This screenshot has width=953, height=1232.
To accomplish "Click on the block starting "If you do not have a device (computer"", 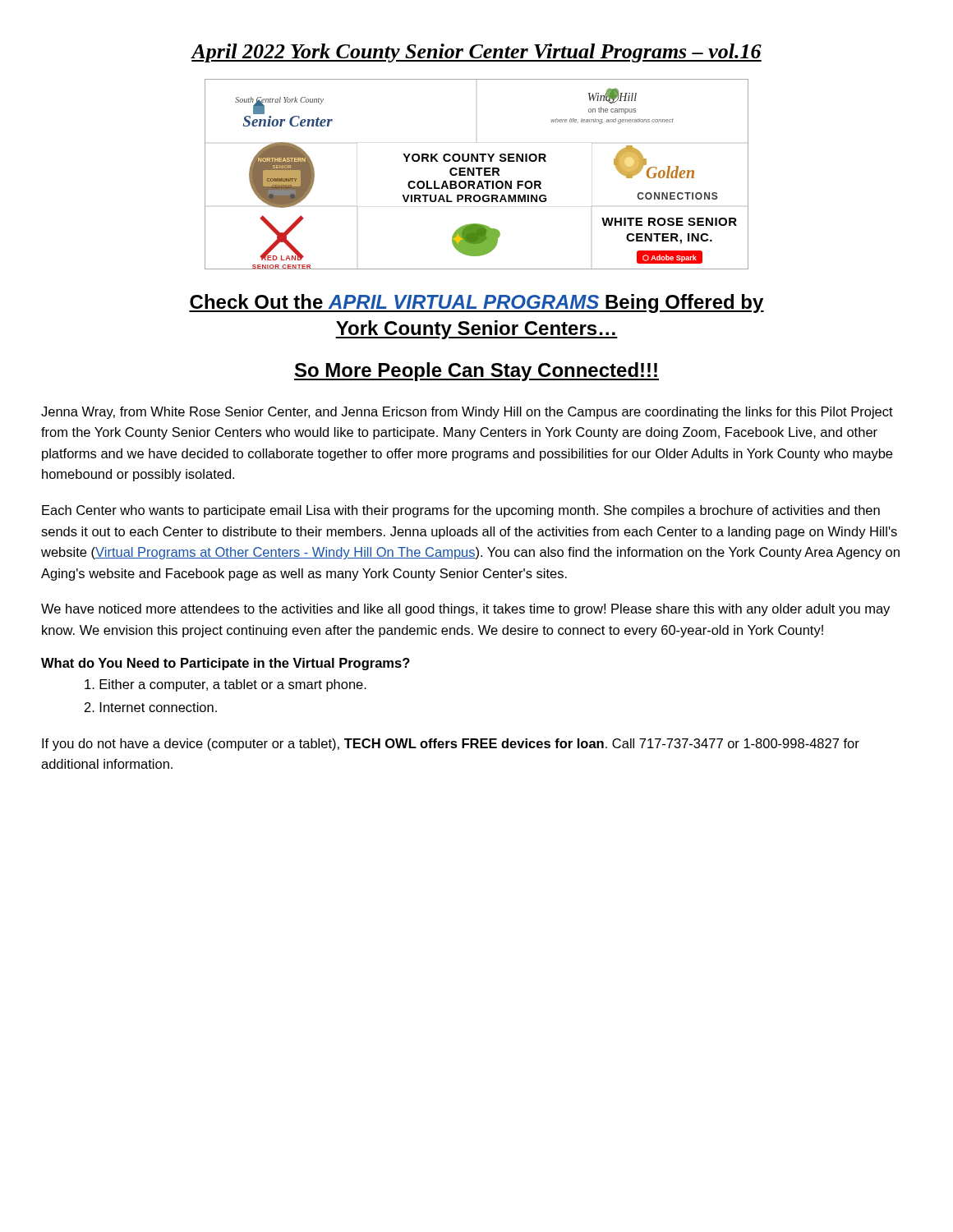I will point(450,753).
